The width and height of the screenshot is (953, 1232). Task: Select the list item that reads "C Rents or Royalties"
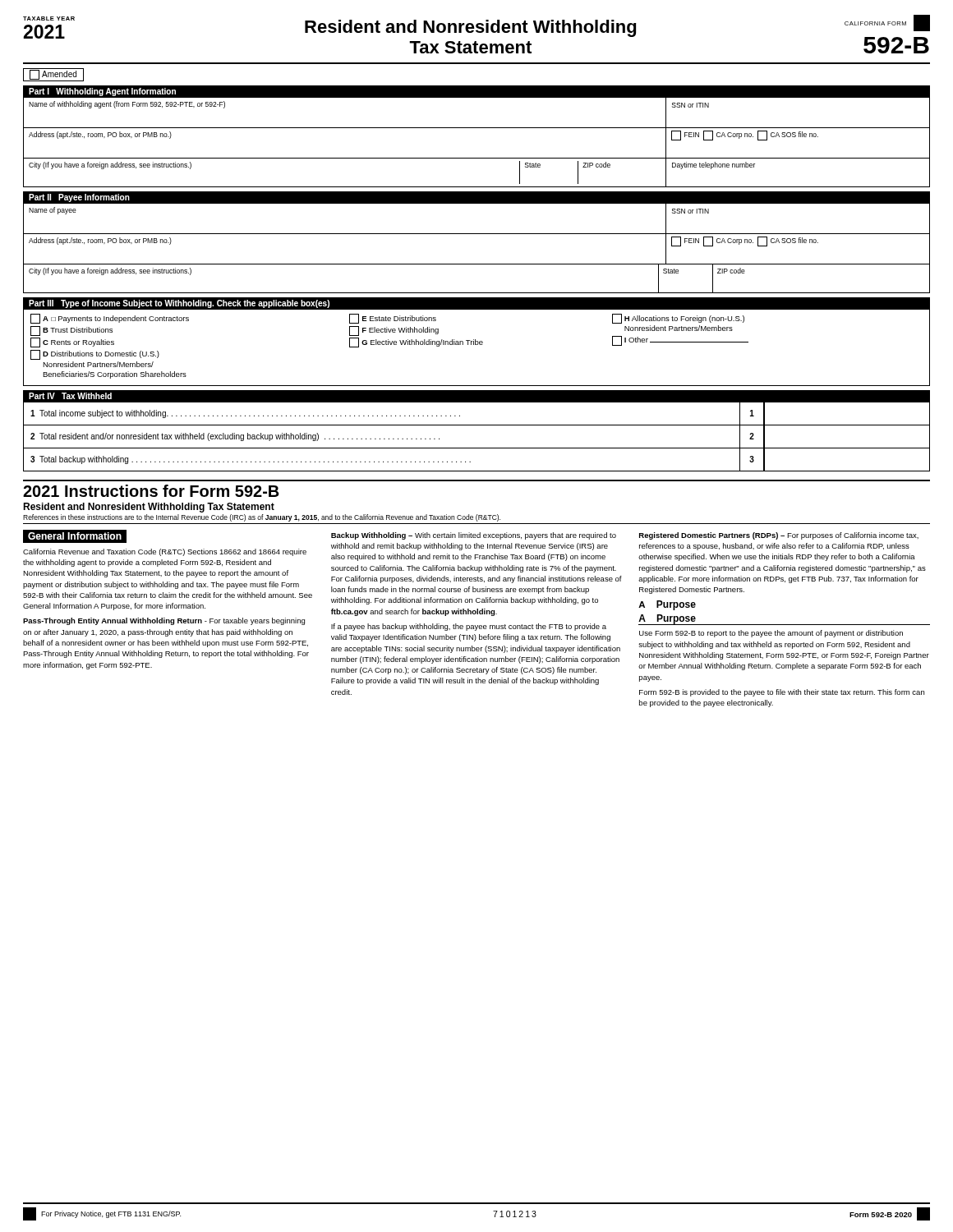pos(72,342)
